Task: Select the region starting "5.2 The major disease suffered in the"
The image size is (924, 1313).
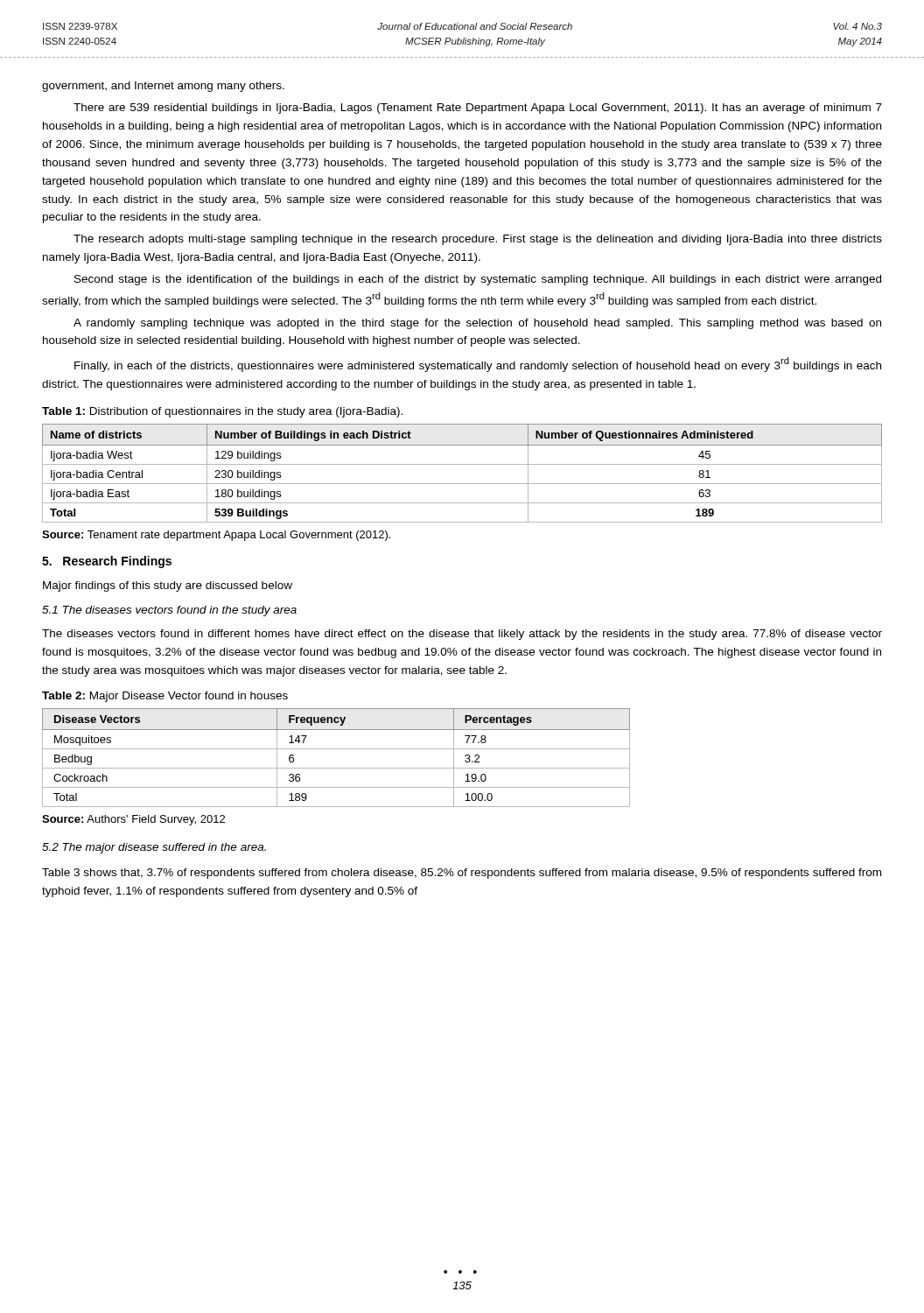Action: [x=154, y=848]
